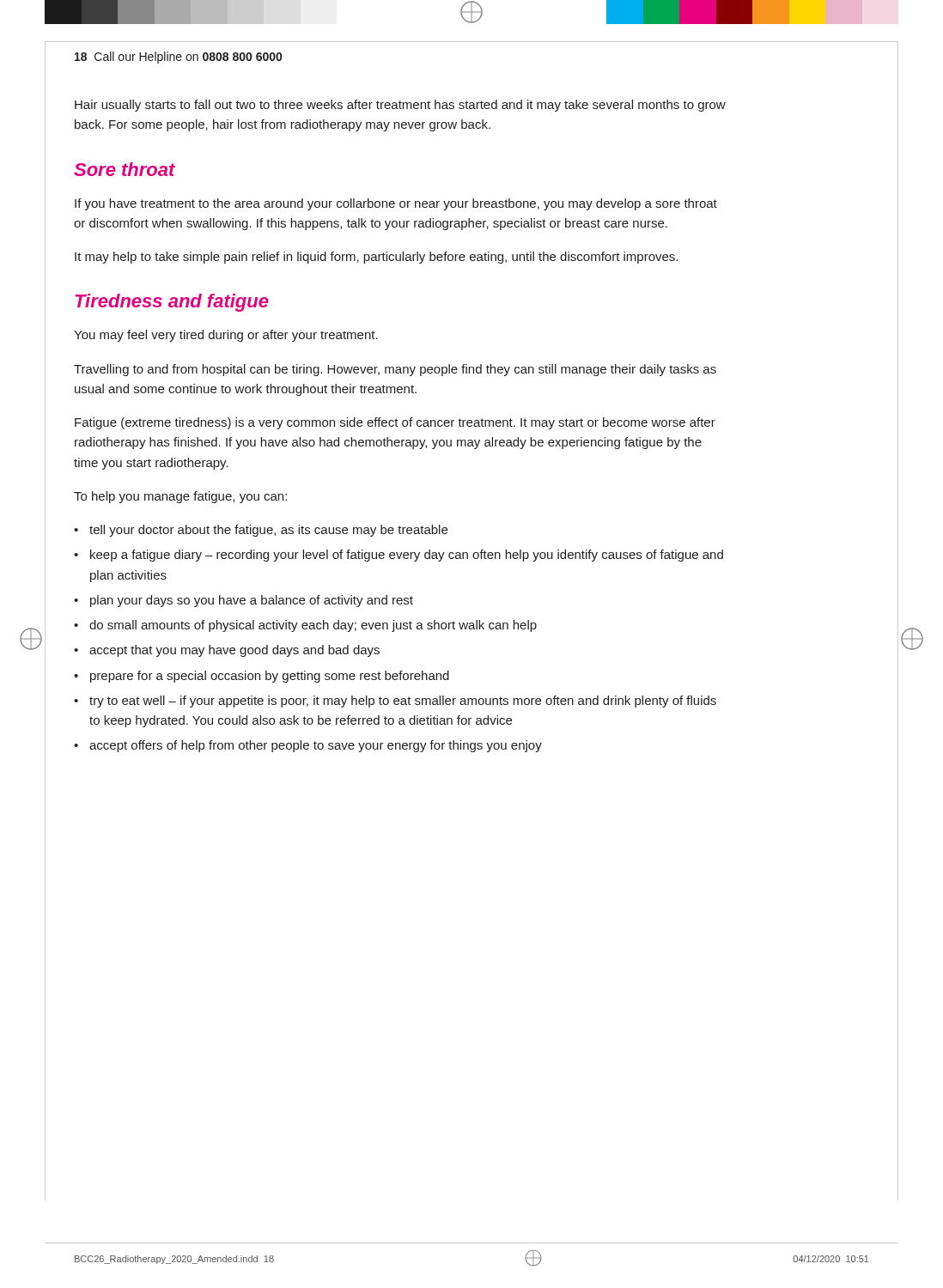The width and height of the screenshot is (943, 1288).
Task: Click where it says "Tiredness and fatigue"
Action: [171, 301]
